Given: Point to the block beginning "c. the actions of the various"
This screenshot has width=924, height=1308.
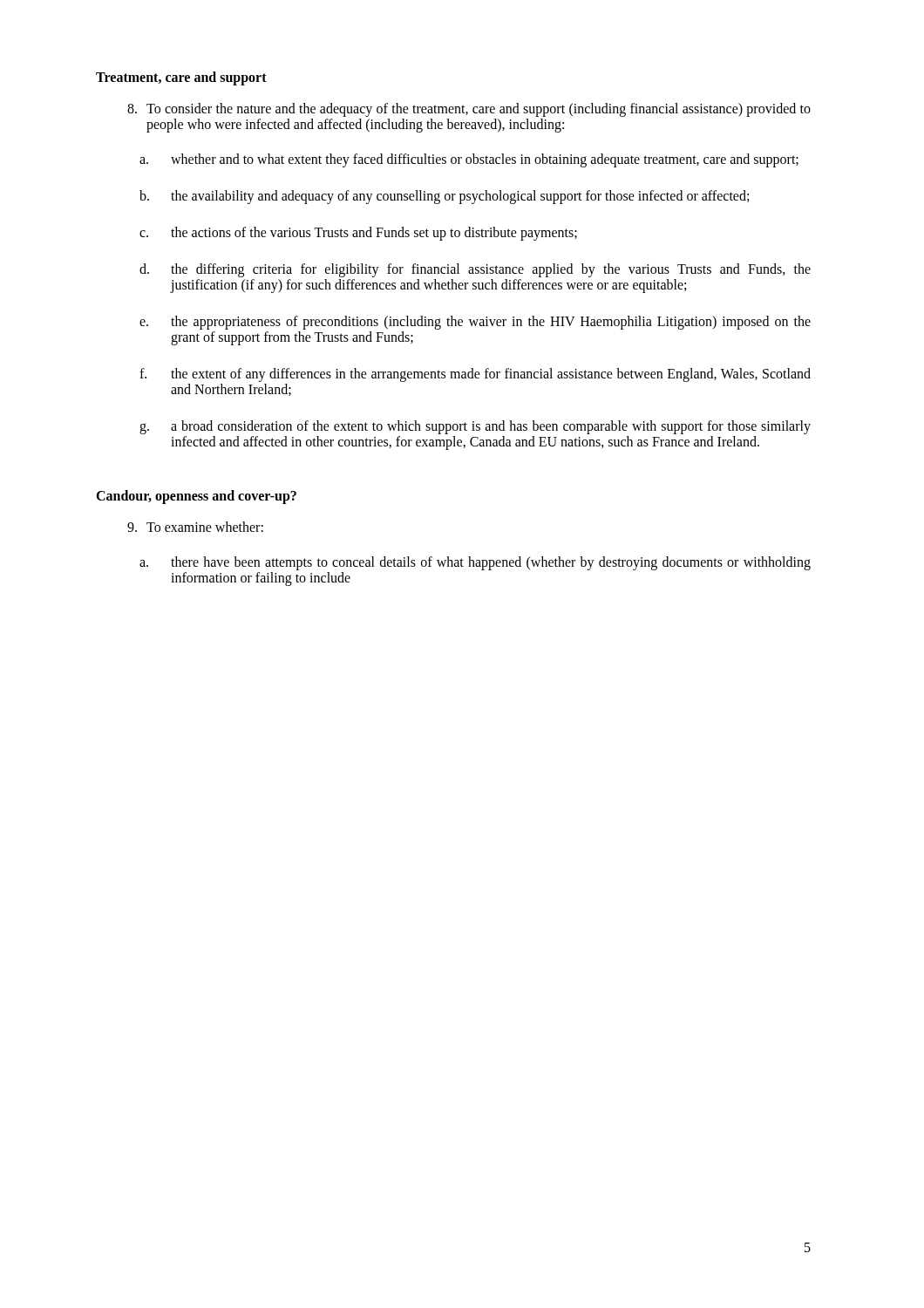Looking at the screenshot, I should [x=475, y=233].
